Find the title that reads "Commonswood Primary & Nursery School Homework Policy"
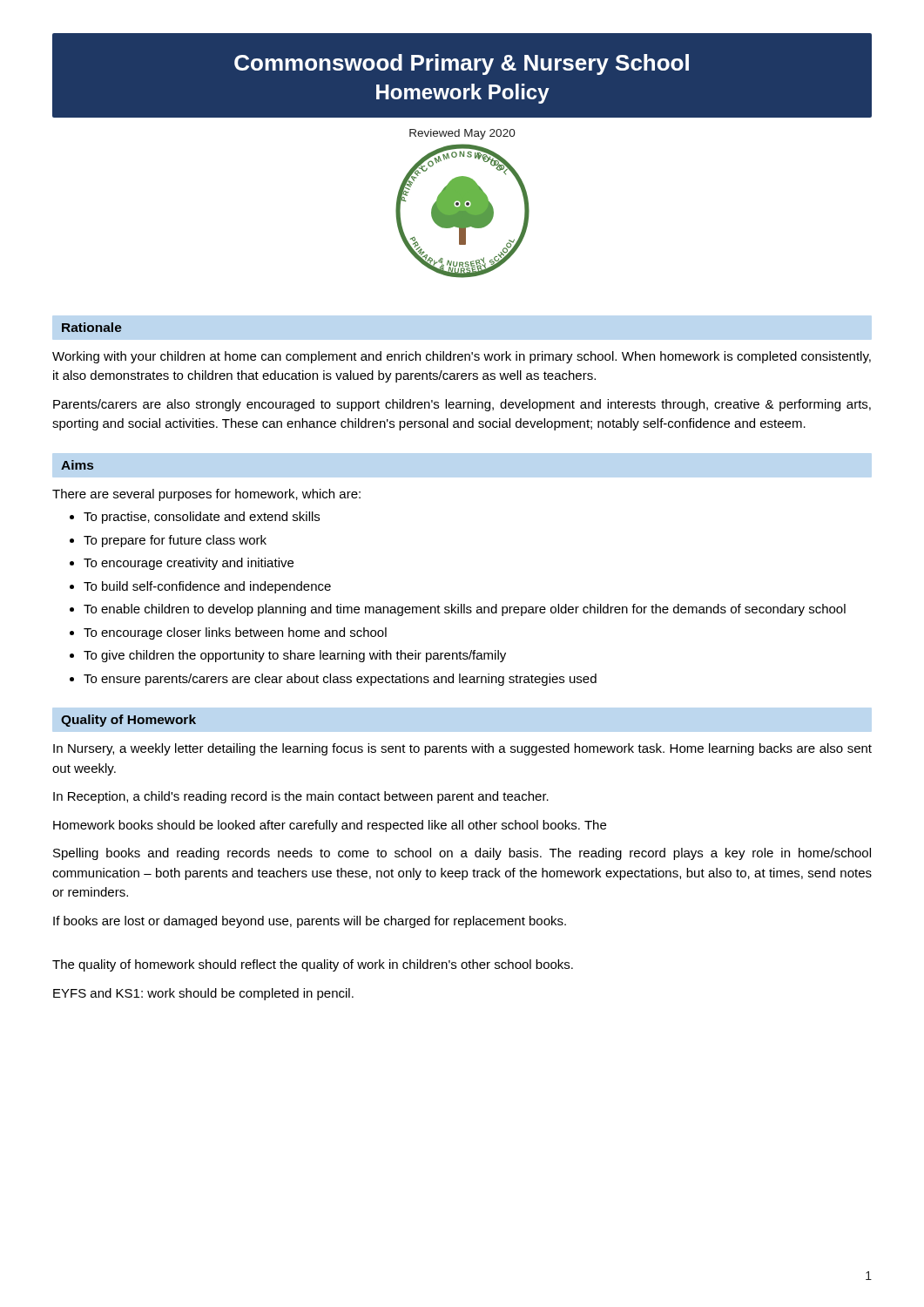 (462, 77)
